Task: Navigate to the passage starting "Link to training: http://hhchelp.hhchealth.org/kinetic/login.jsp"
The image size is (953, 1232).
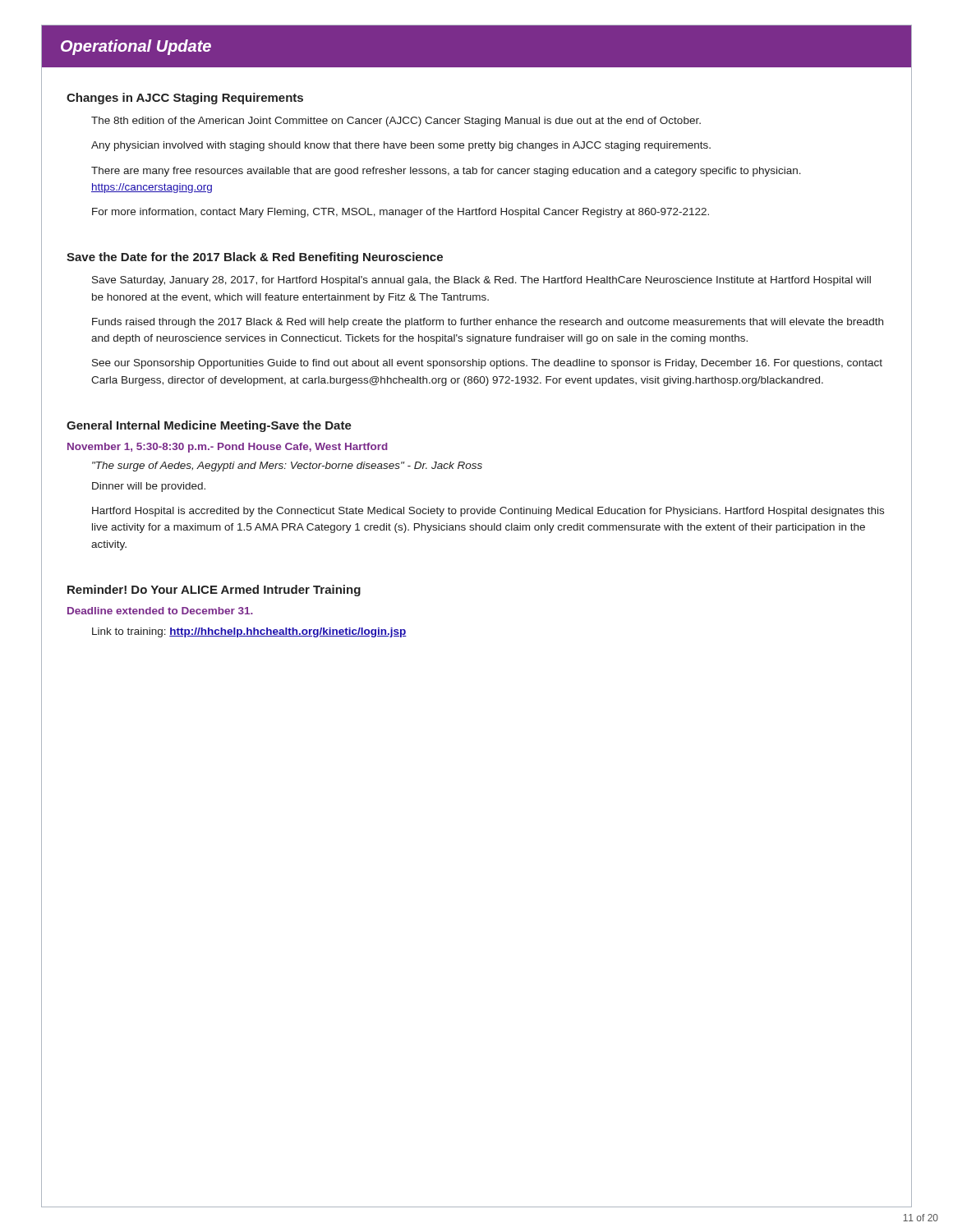Action: pos(249,631)
